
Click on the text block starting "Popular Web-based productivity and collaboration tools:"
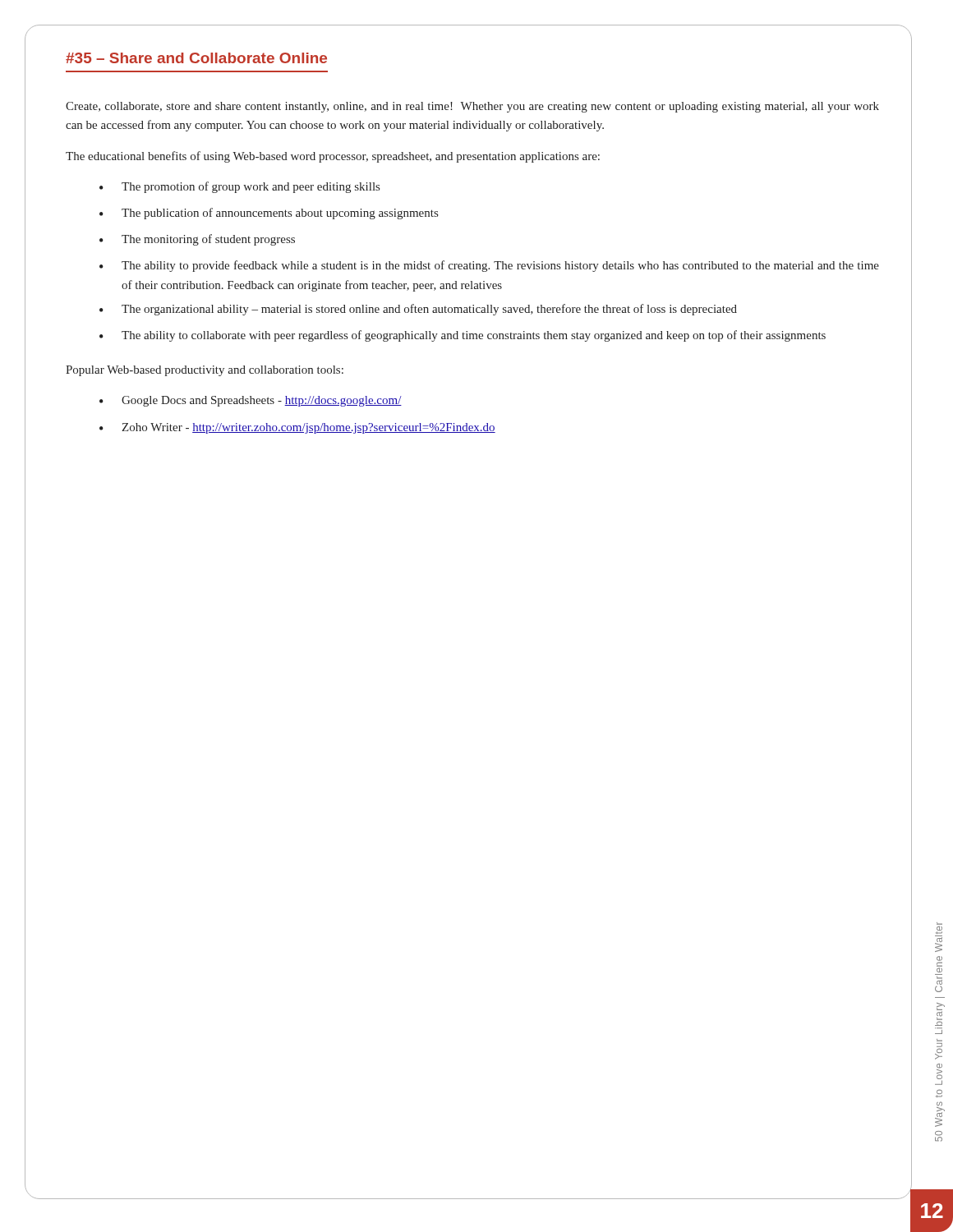pos(205,370)
